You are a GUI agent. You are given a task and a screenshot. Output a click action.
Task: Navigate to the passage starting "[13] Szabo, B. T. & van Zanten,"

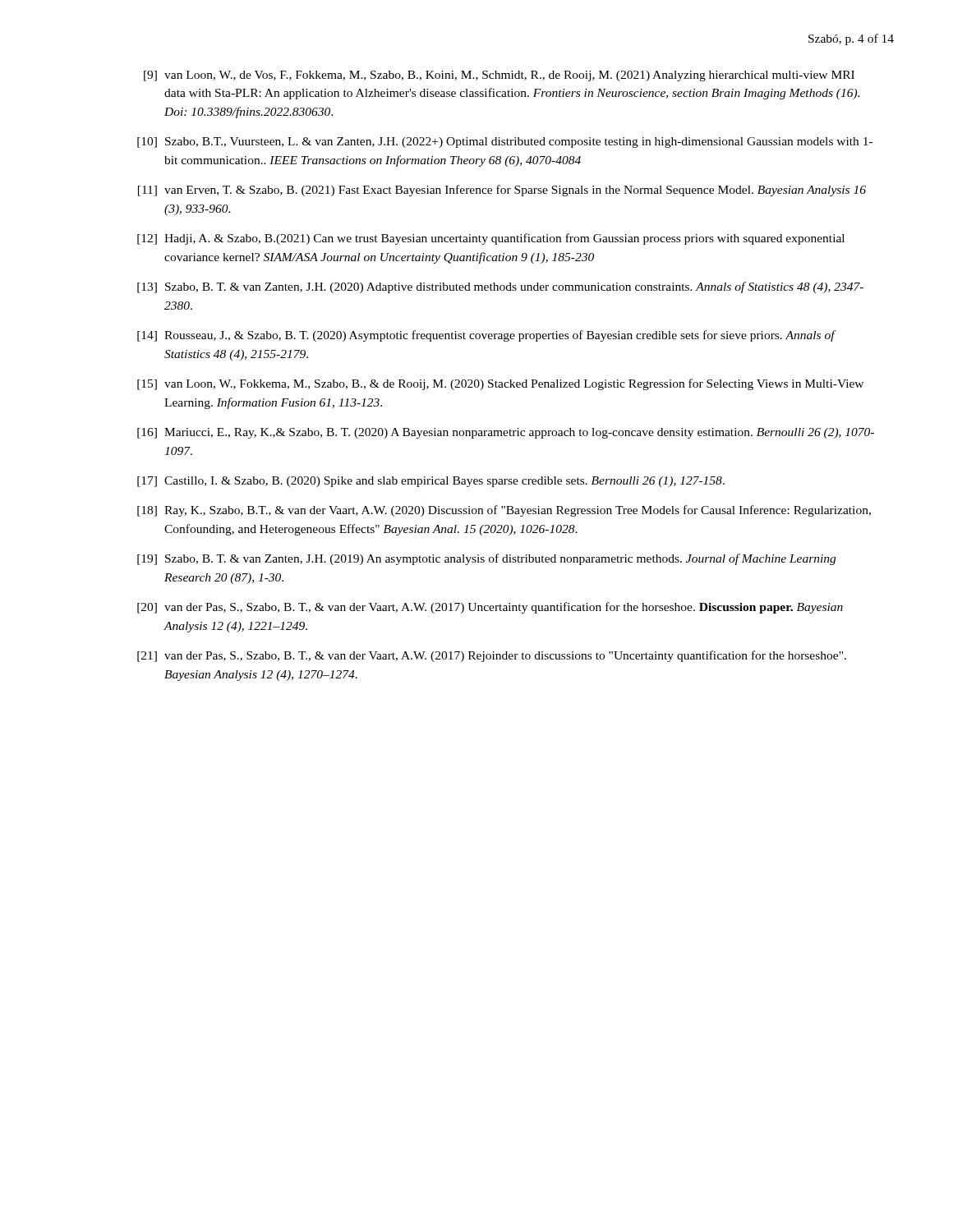coord(500,296)
